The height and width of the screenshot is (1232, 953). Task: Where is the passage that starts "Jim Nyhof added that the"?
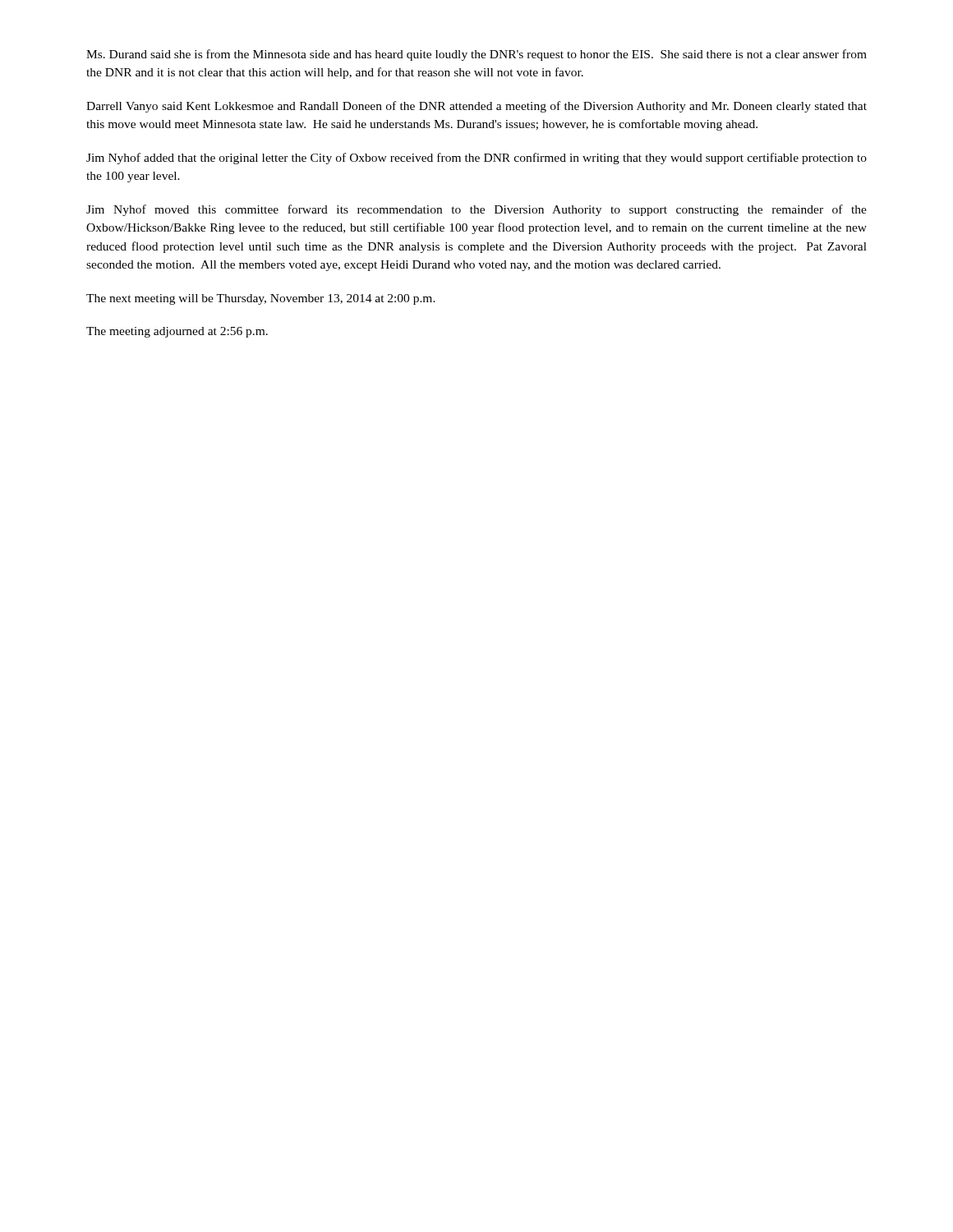(476, 166)
